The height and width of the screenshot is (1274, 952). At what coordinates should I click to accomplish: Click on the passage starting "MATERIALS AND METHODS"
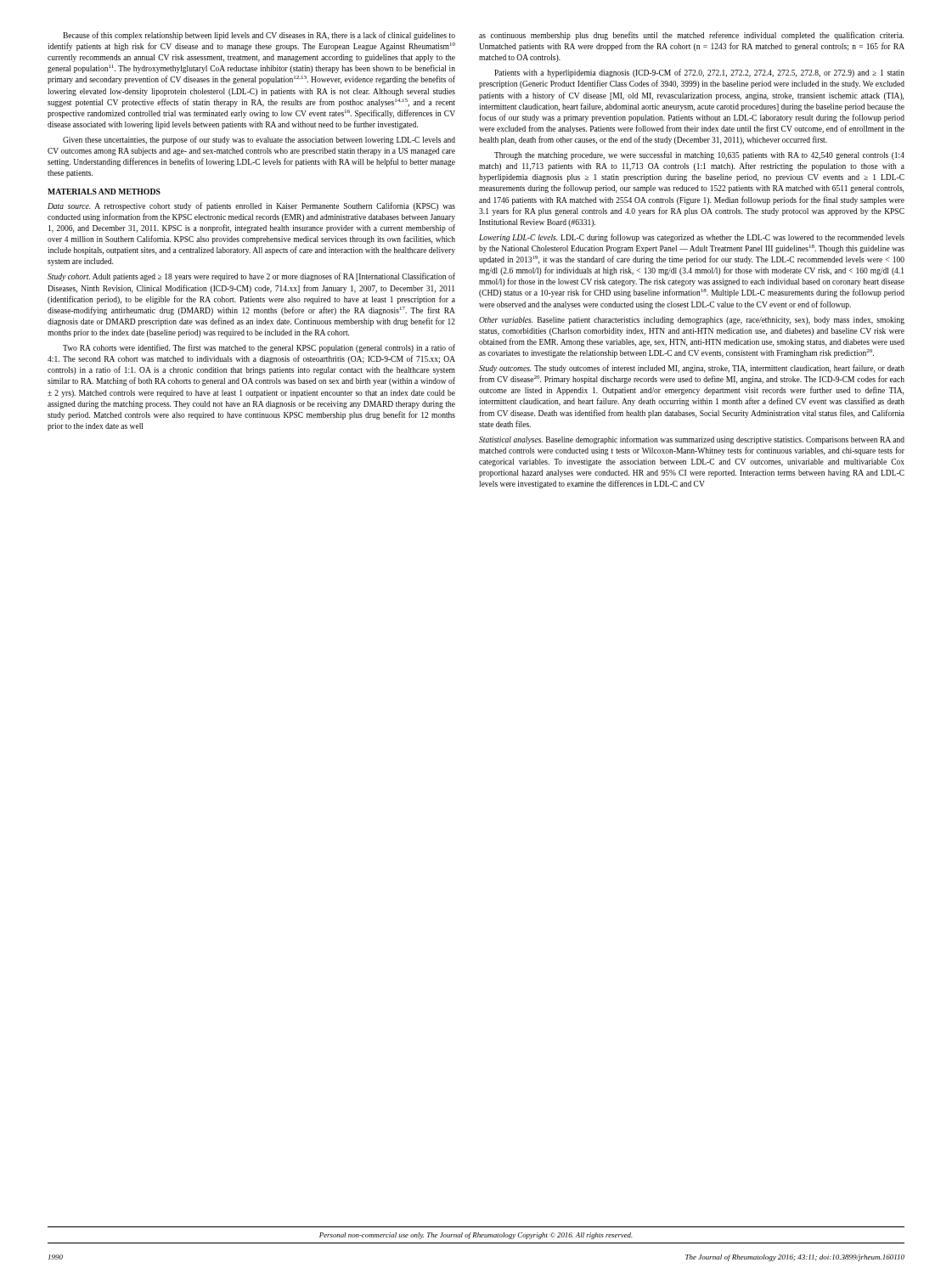tap(251, 192)
